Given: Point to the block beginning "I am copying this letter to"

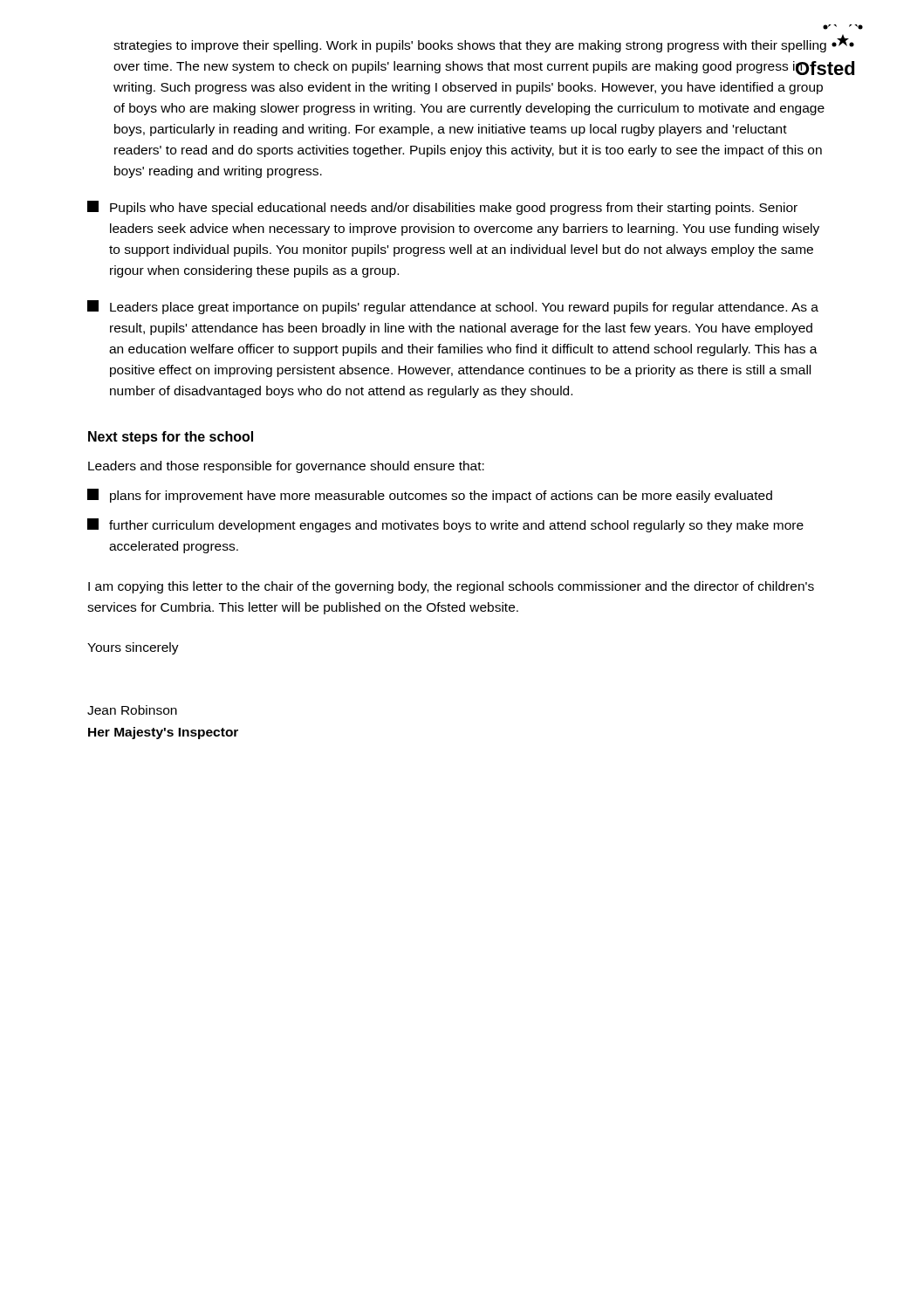Looking at the screenshot, I should point(451,597).
